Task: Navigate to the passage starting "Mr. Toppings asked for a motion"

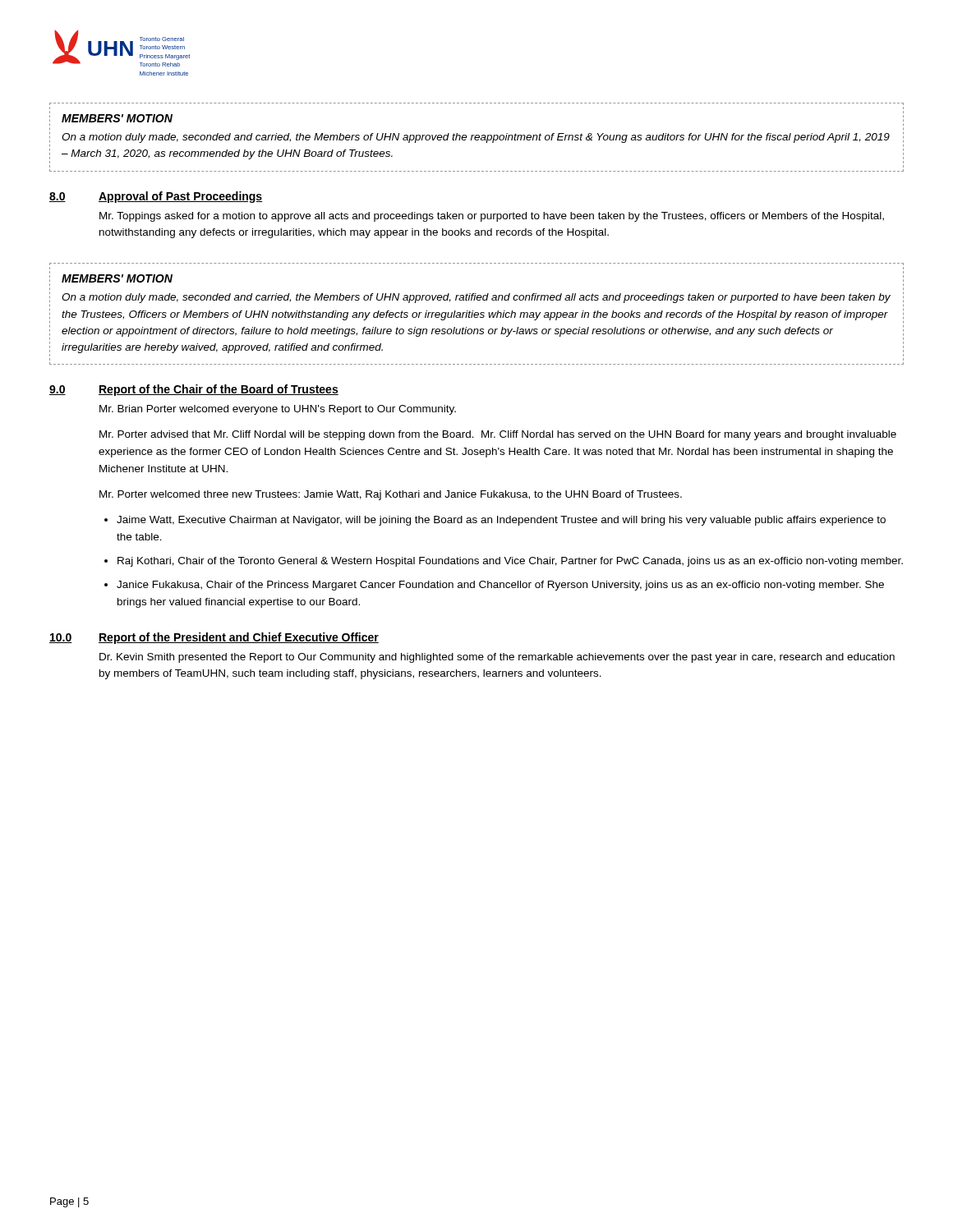Action: tap(492, 224)
